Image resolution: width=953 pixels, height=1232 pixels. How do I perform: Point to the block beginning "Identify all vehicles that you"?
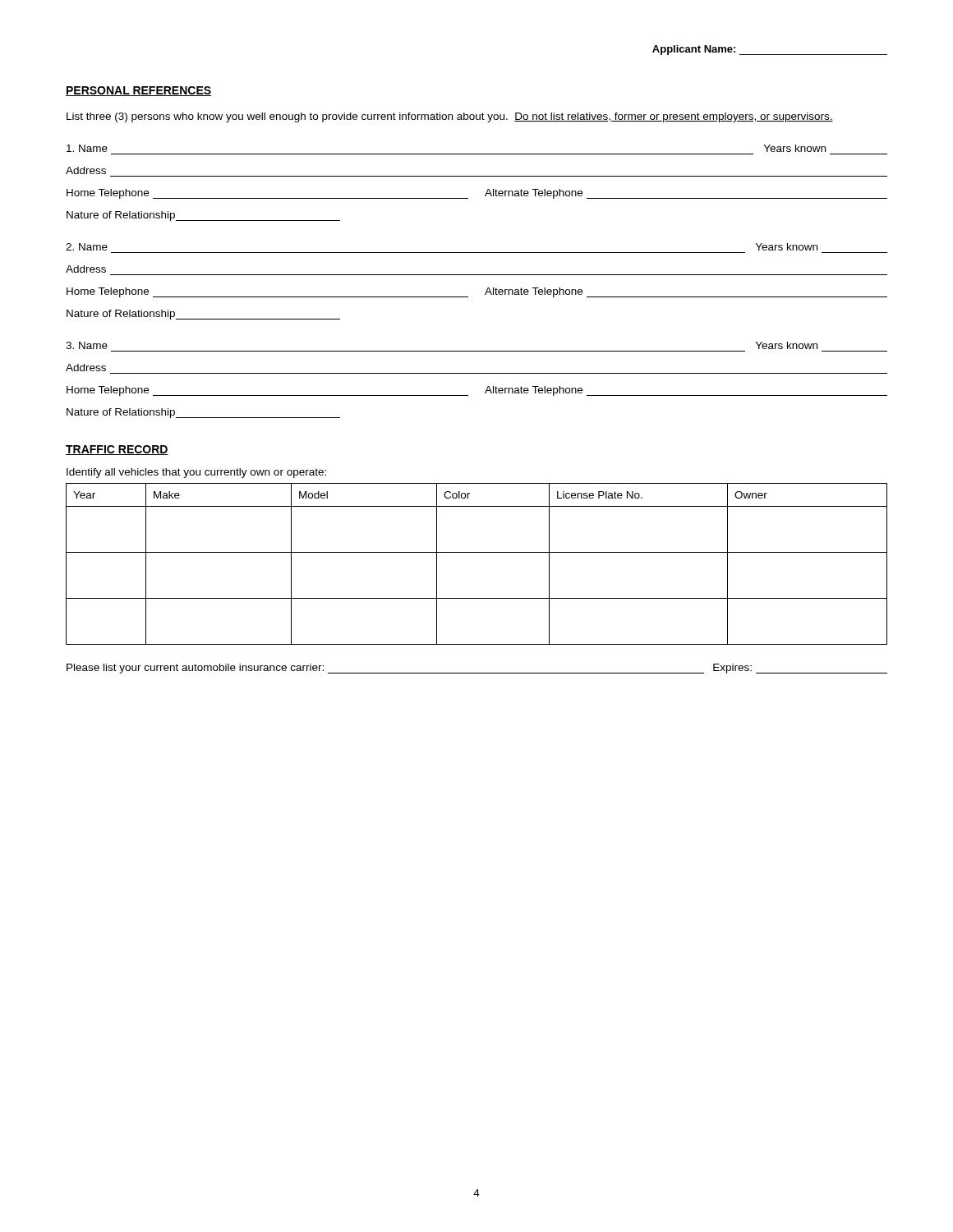coord(196,472)
